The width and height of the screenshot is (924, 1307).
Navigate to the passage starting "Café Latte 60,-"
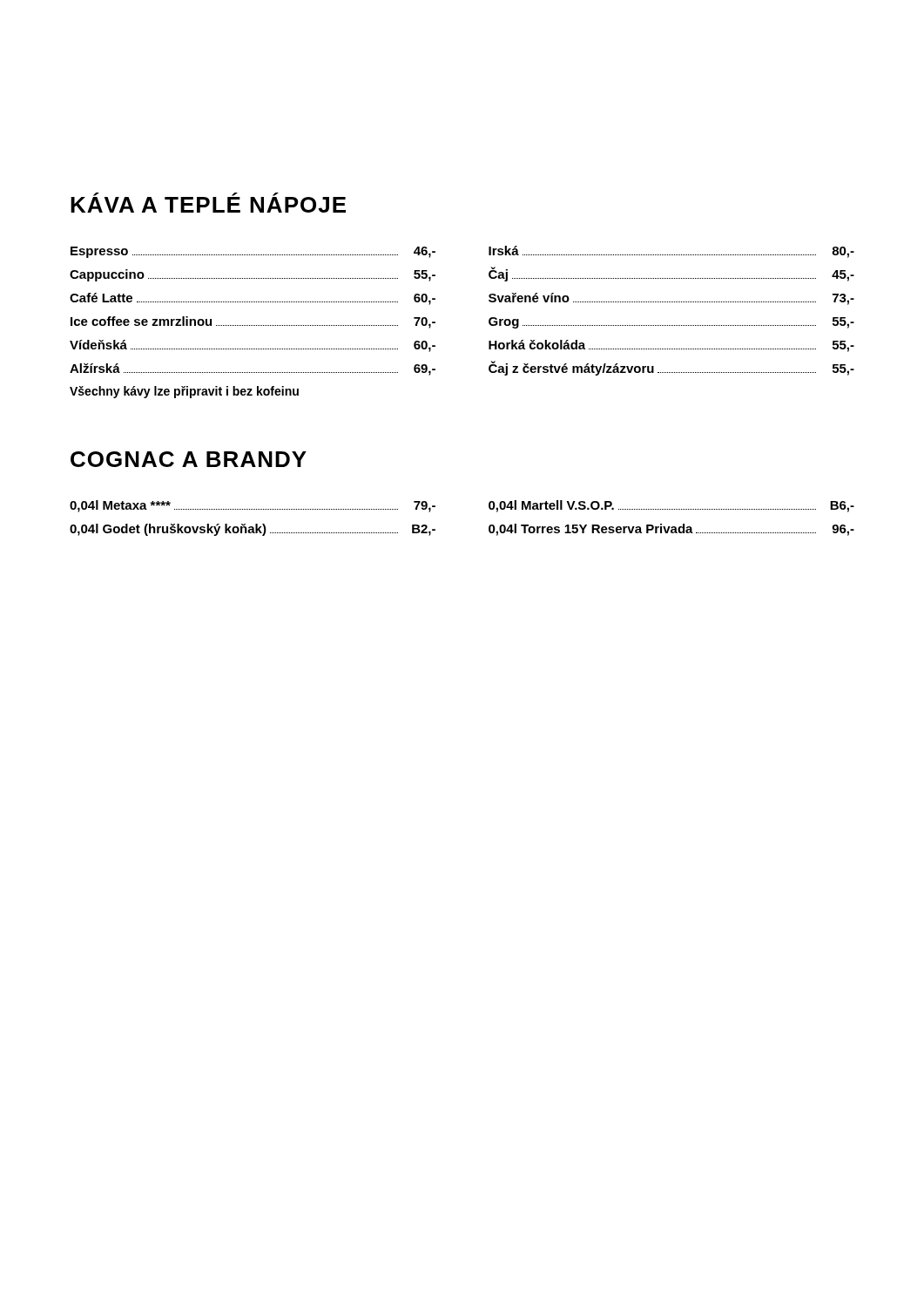pos(253,298)
